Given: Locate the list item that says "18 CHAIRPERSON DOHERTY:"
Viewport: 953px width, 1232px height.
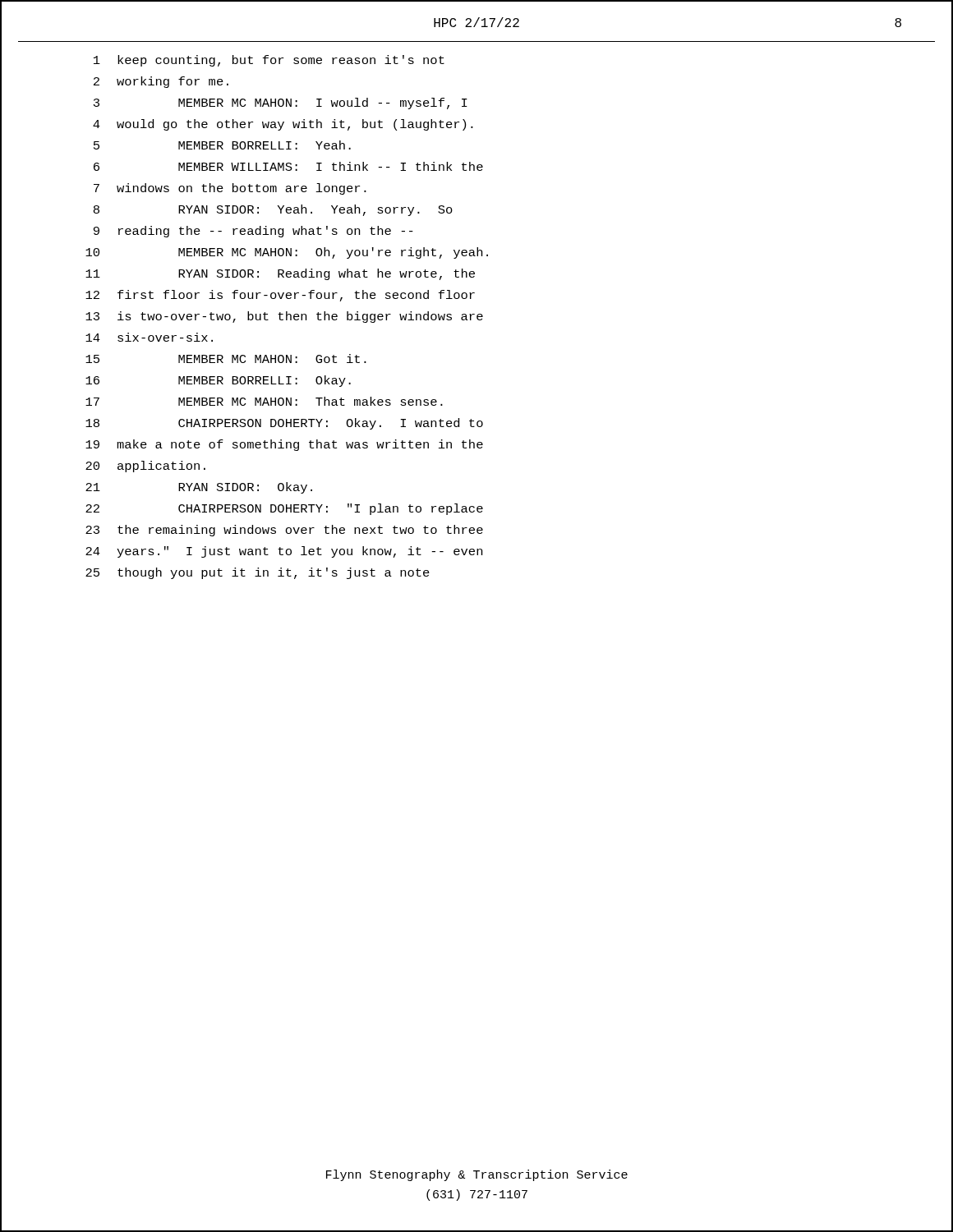Looking at the screenshot, I should click(476, 424).
